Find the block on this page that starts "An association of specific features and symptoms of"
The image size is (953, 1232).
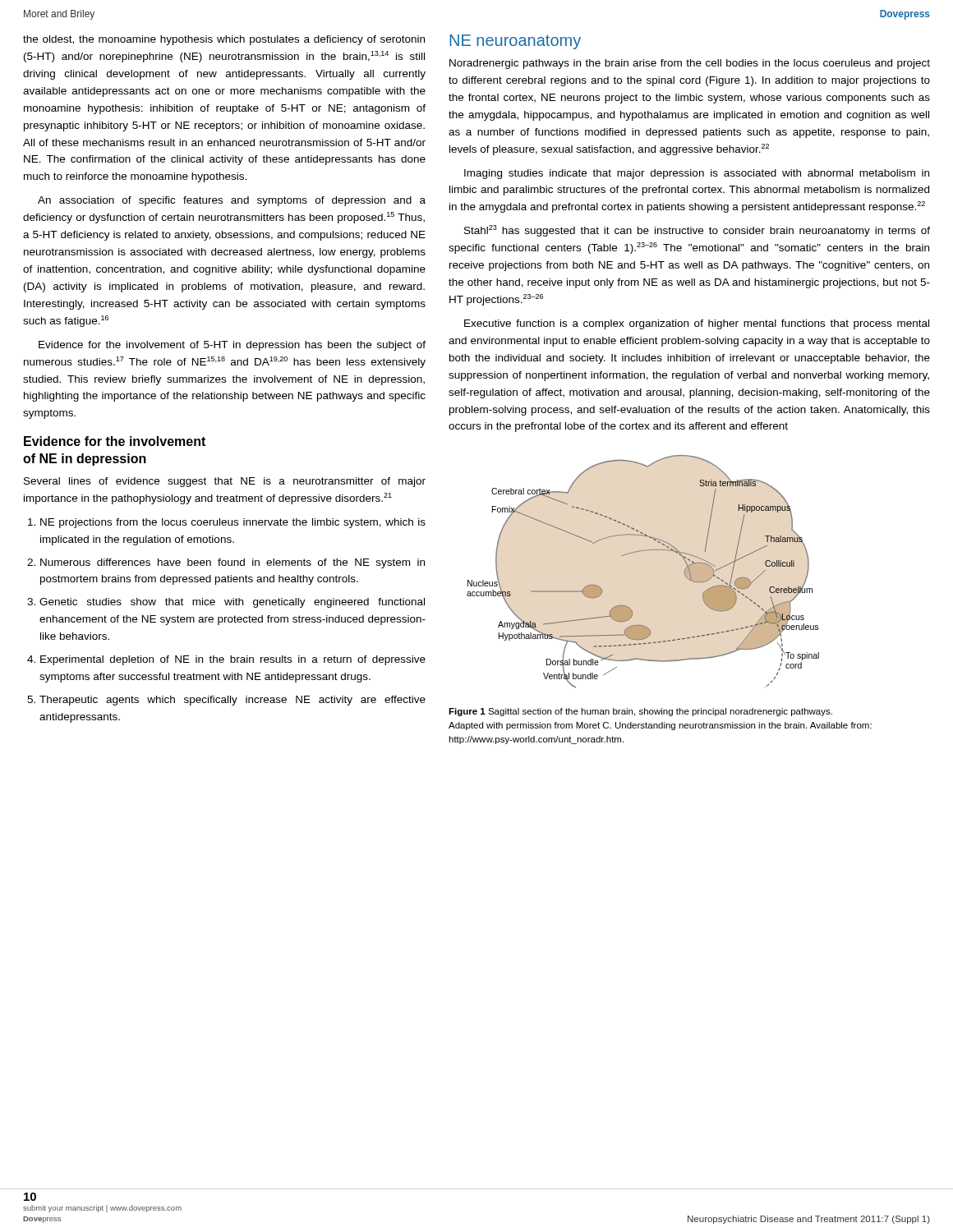coord(224,261)
